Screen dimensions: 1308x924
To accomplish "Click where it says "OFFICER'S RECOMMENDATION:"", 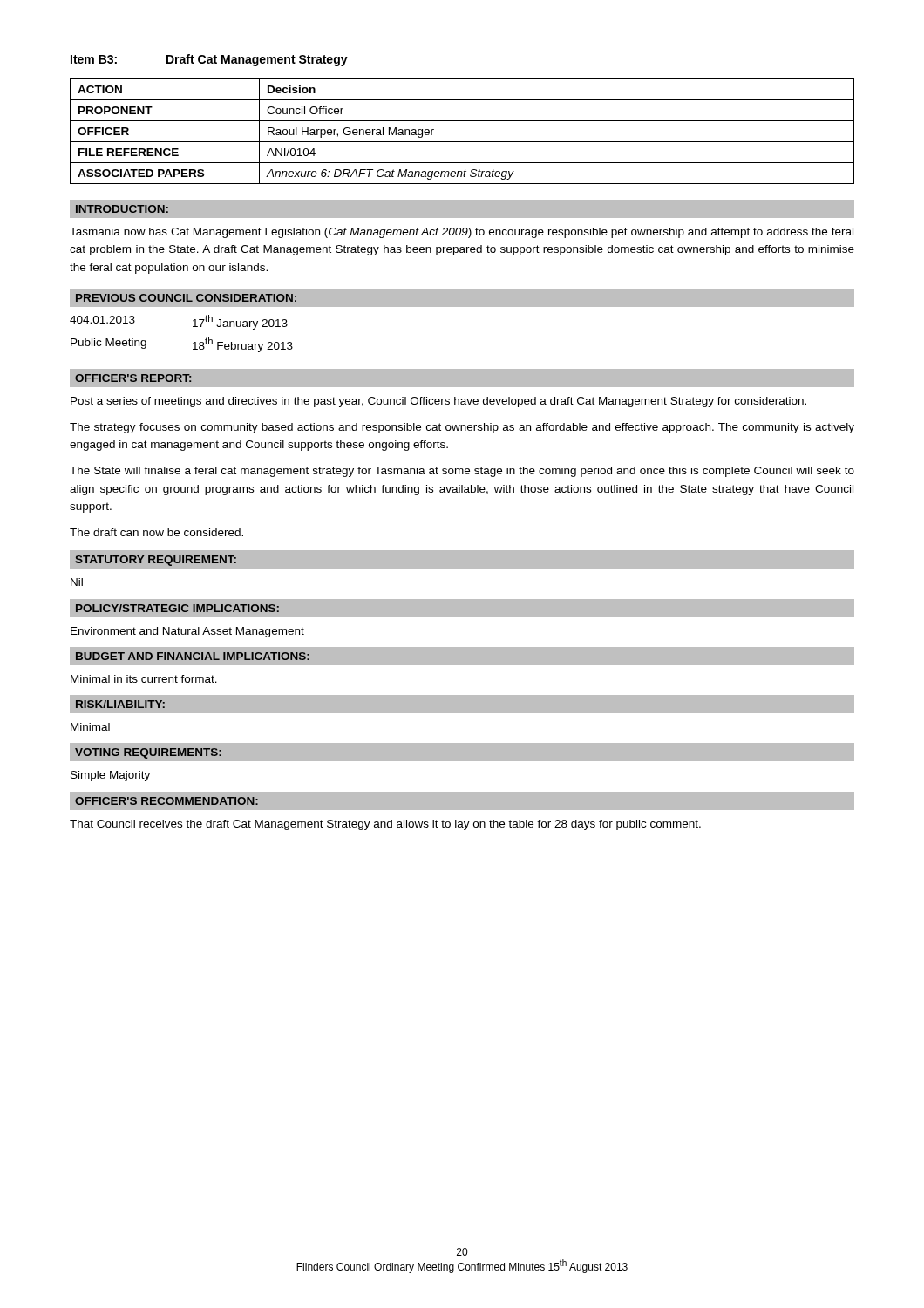I will coord(167,801).
